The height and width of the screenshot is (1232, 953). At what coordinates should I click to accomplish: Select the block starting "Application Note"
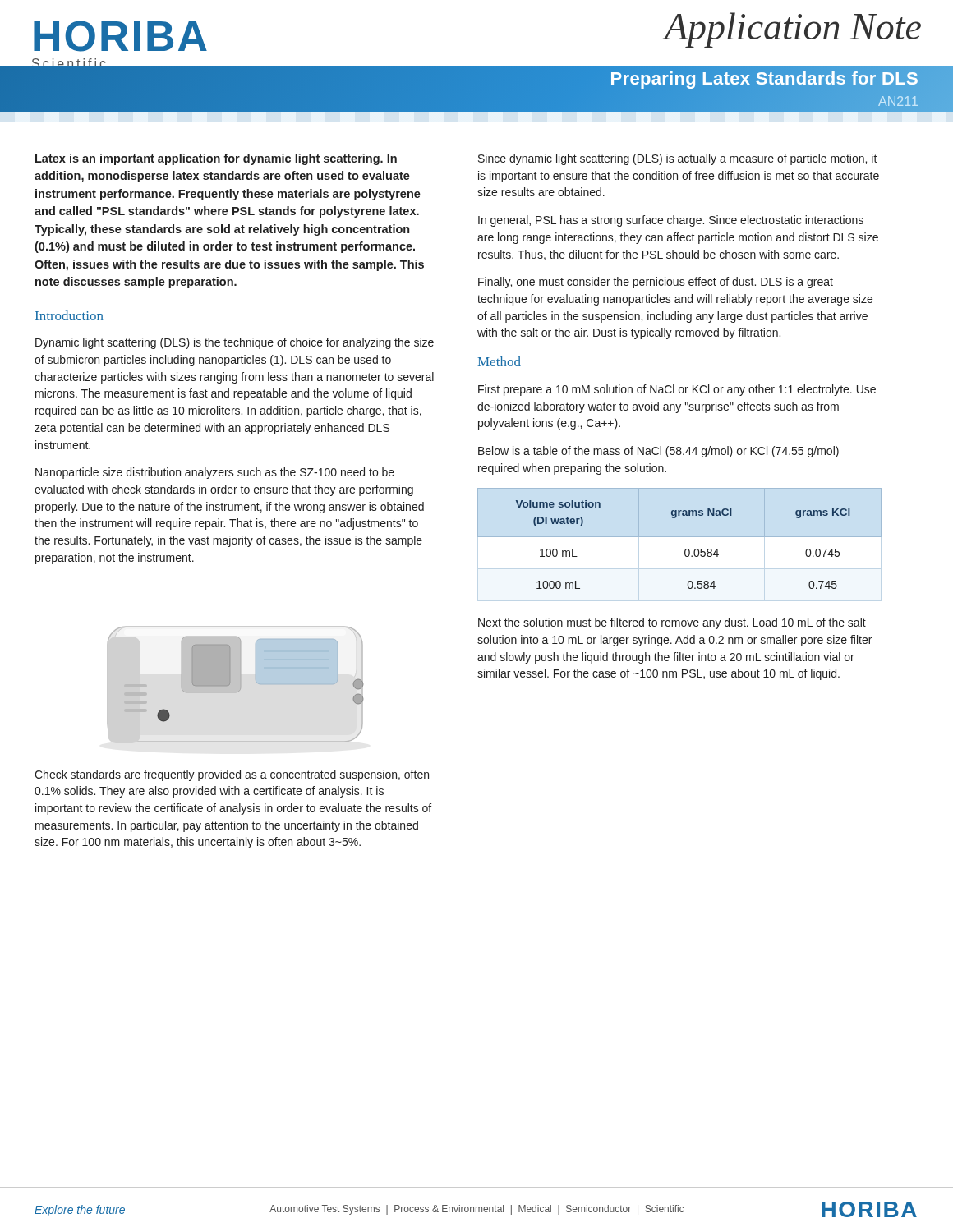(793, 27)
